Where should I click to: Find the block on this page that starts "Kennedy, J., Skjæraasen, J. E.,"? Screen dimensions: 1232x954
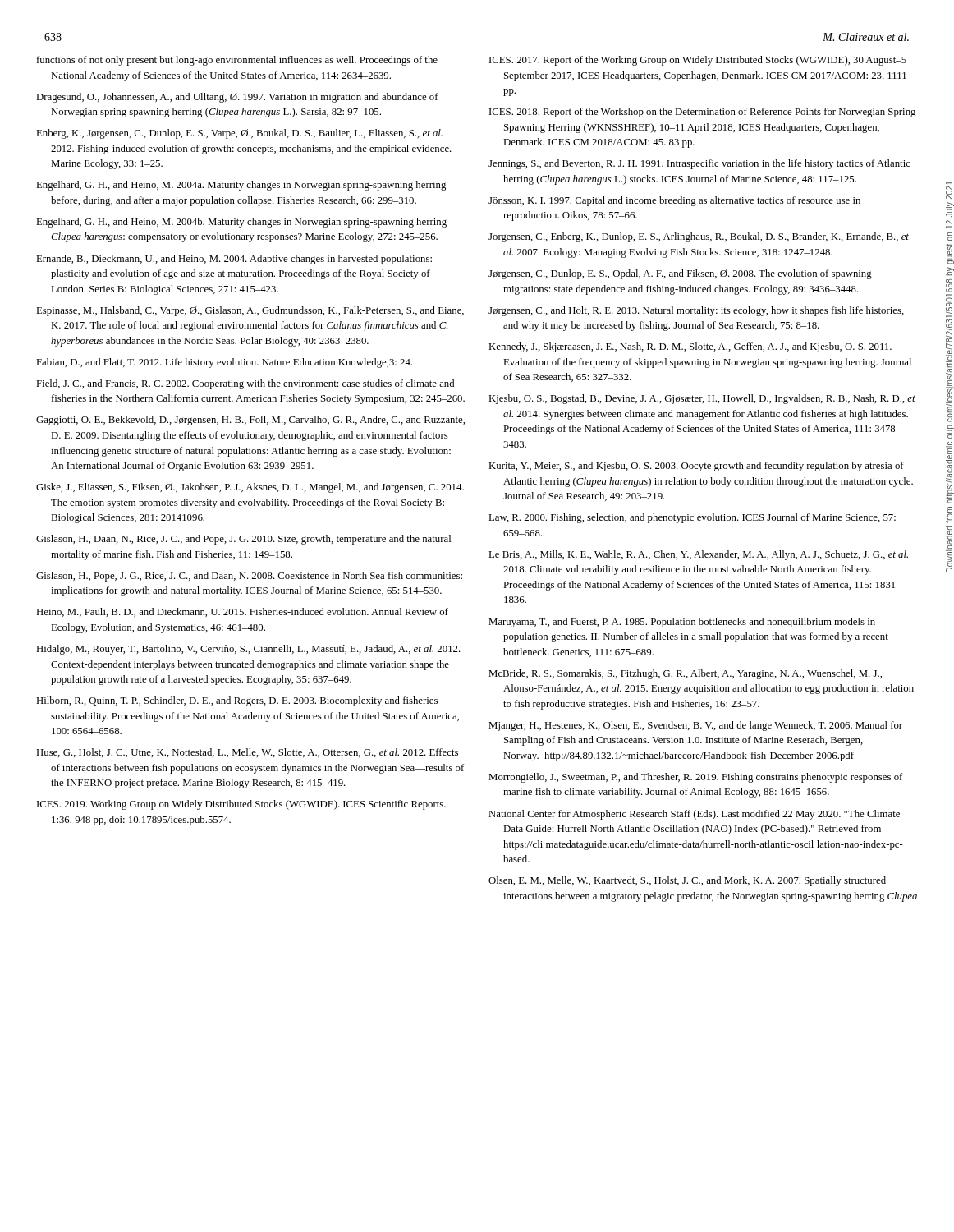click(700, 362)
